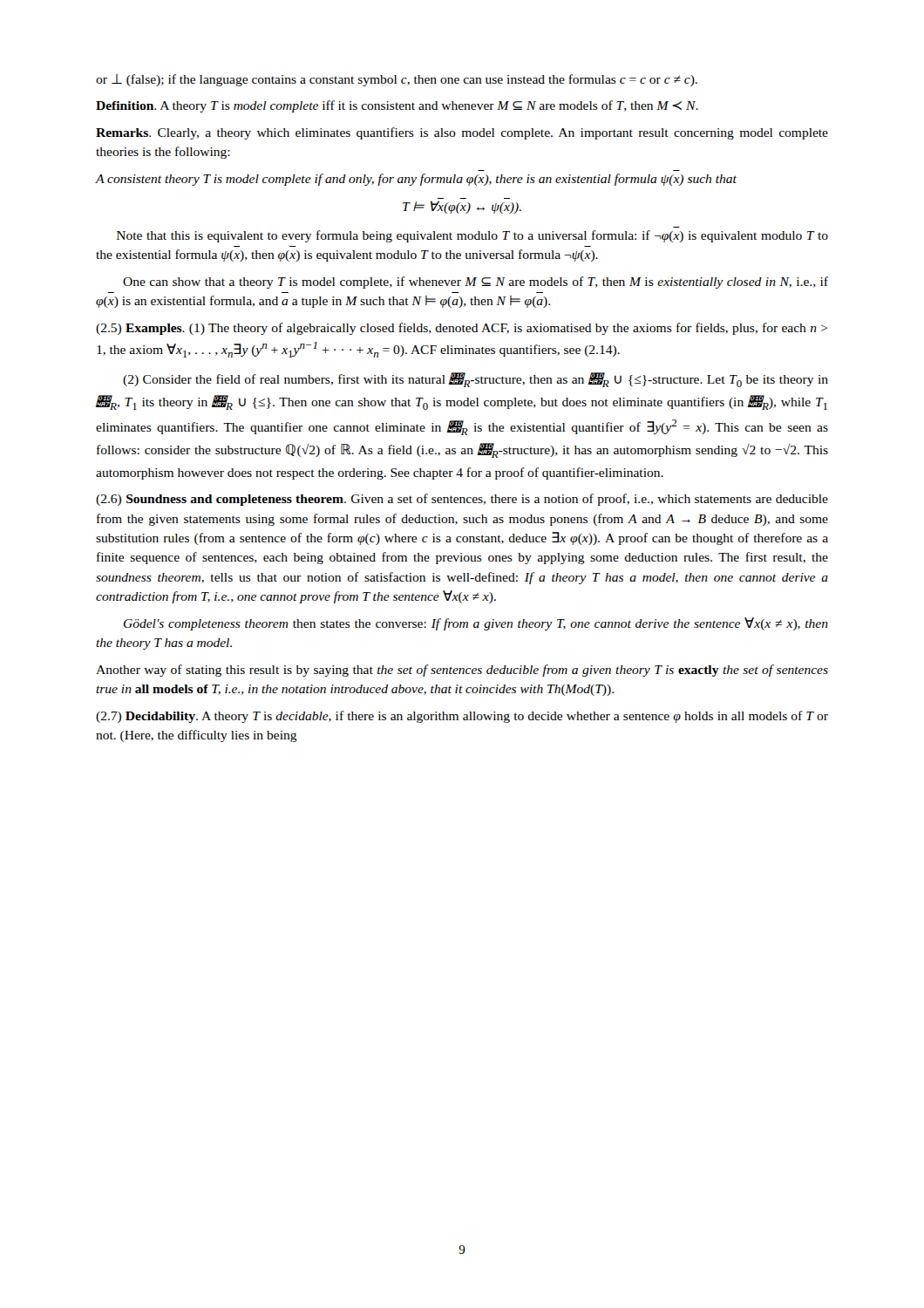
Task: Click on the region starting "Definition. A theory T is"
Action: pyautogui.click(x=397, y=105)
